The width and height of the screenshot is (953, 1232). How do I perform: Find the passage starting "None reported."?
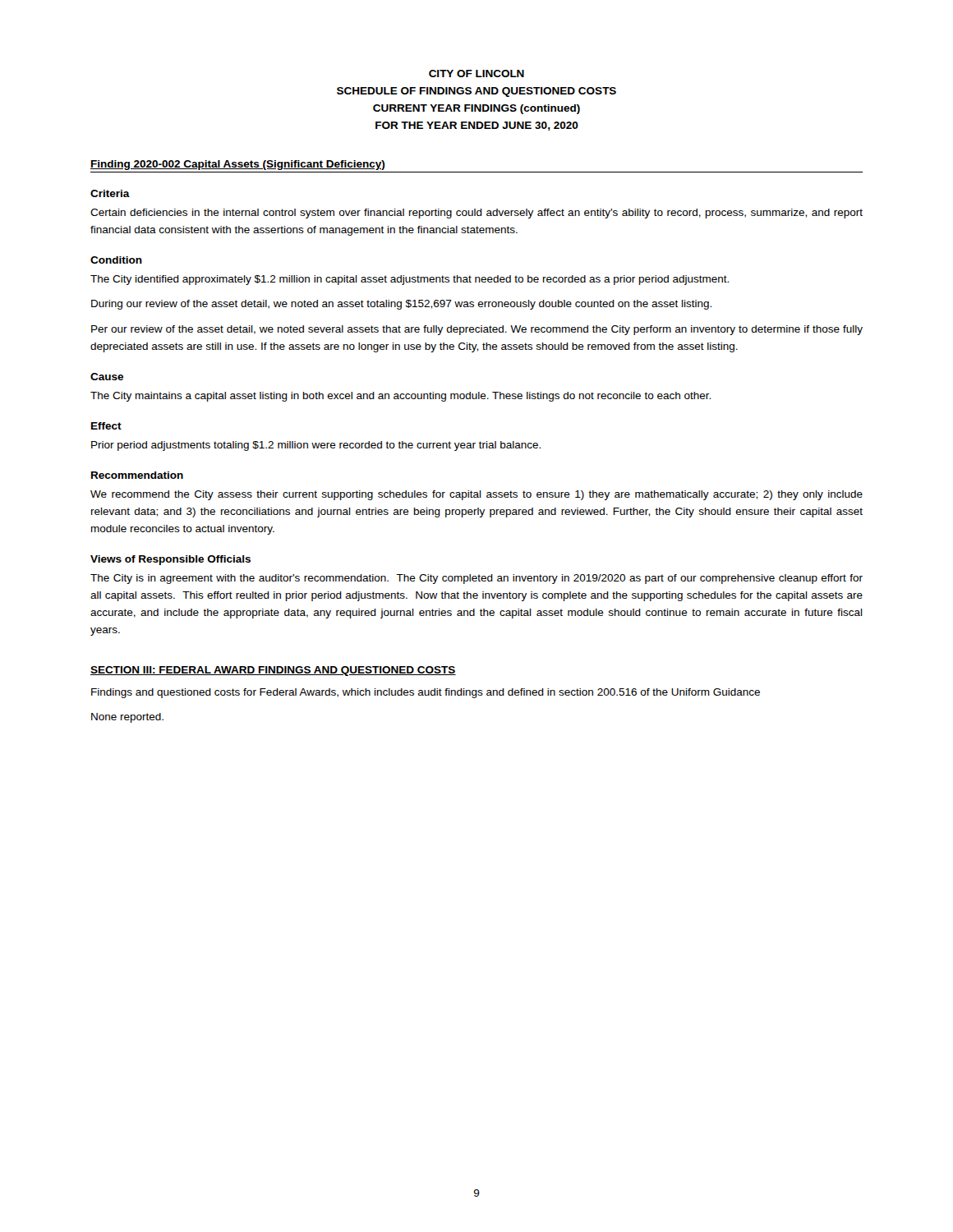pyautogui.click(x=127, y=717)
